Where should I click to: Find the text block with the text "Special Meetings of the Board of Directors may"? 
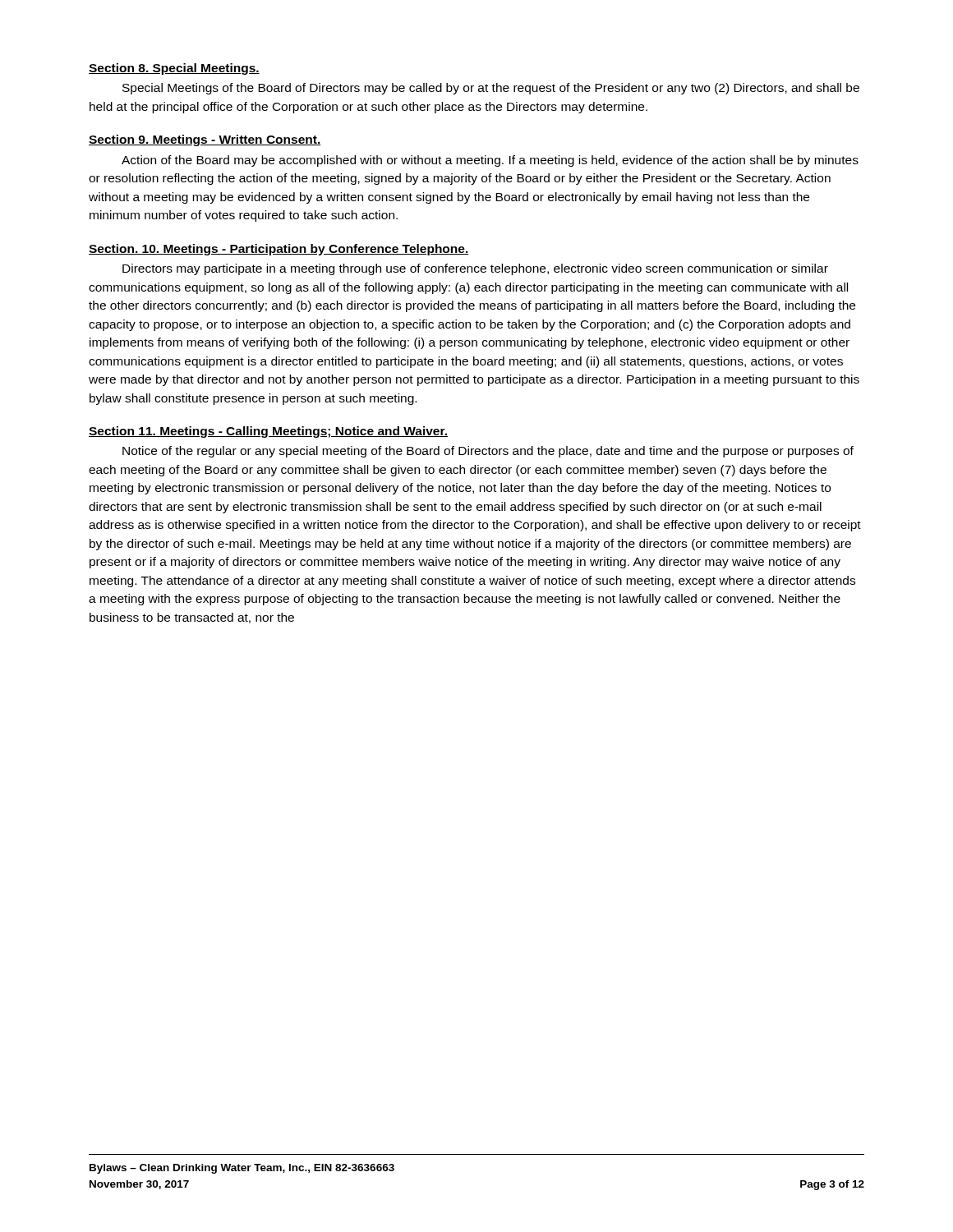click(x=474, y=97)
